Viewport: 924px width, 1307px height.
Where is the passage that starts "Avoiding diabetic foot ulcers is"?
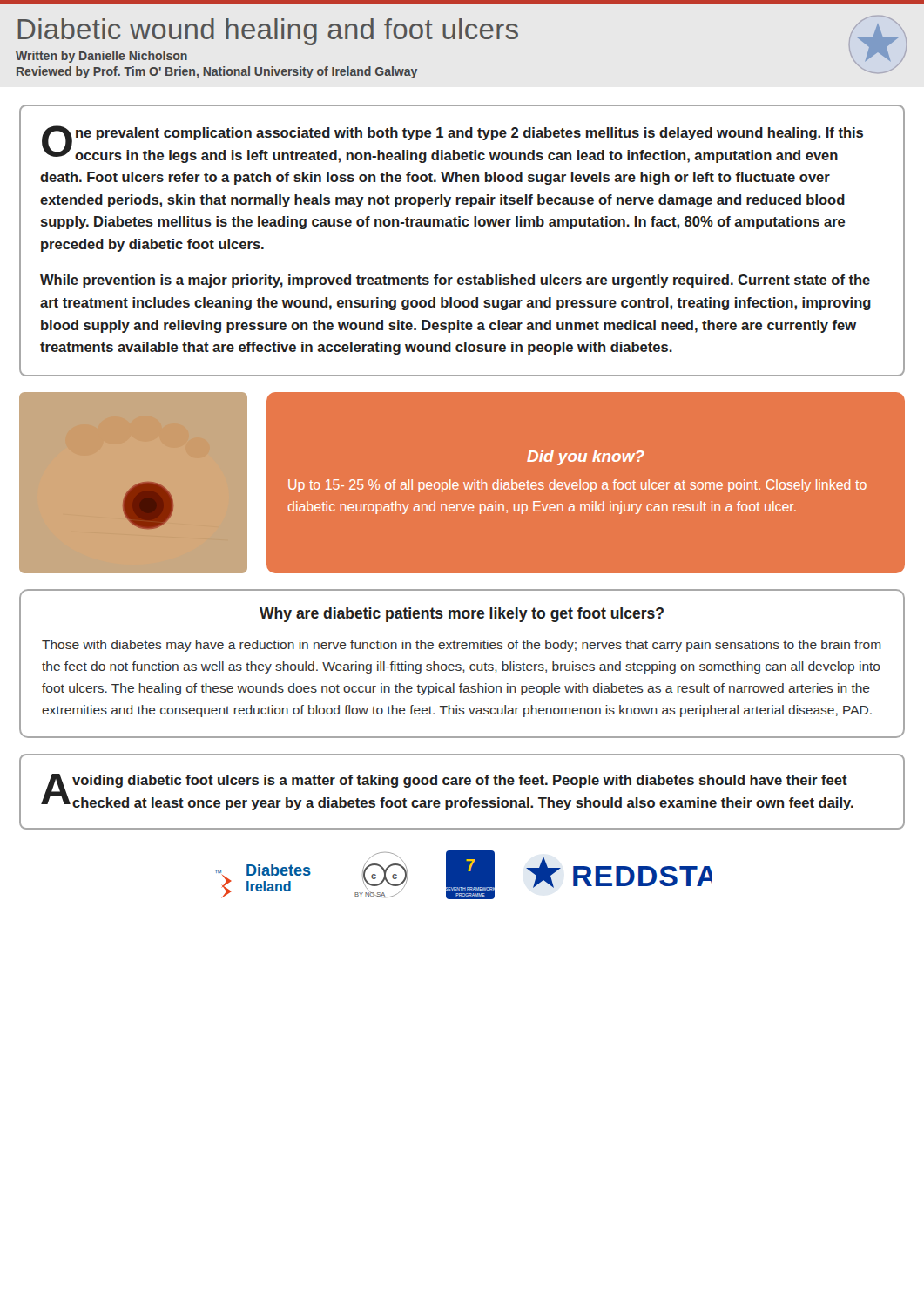pyautogui.click(x=462, y=790)
